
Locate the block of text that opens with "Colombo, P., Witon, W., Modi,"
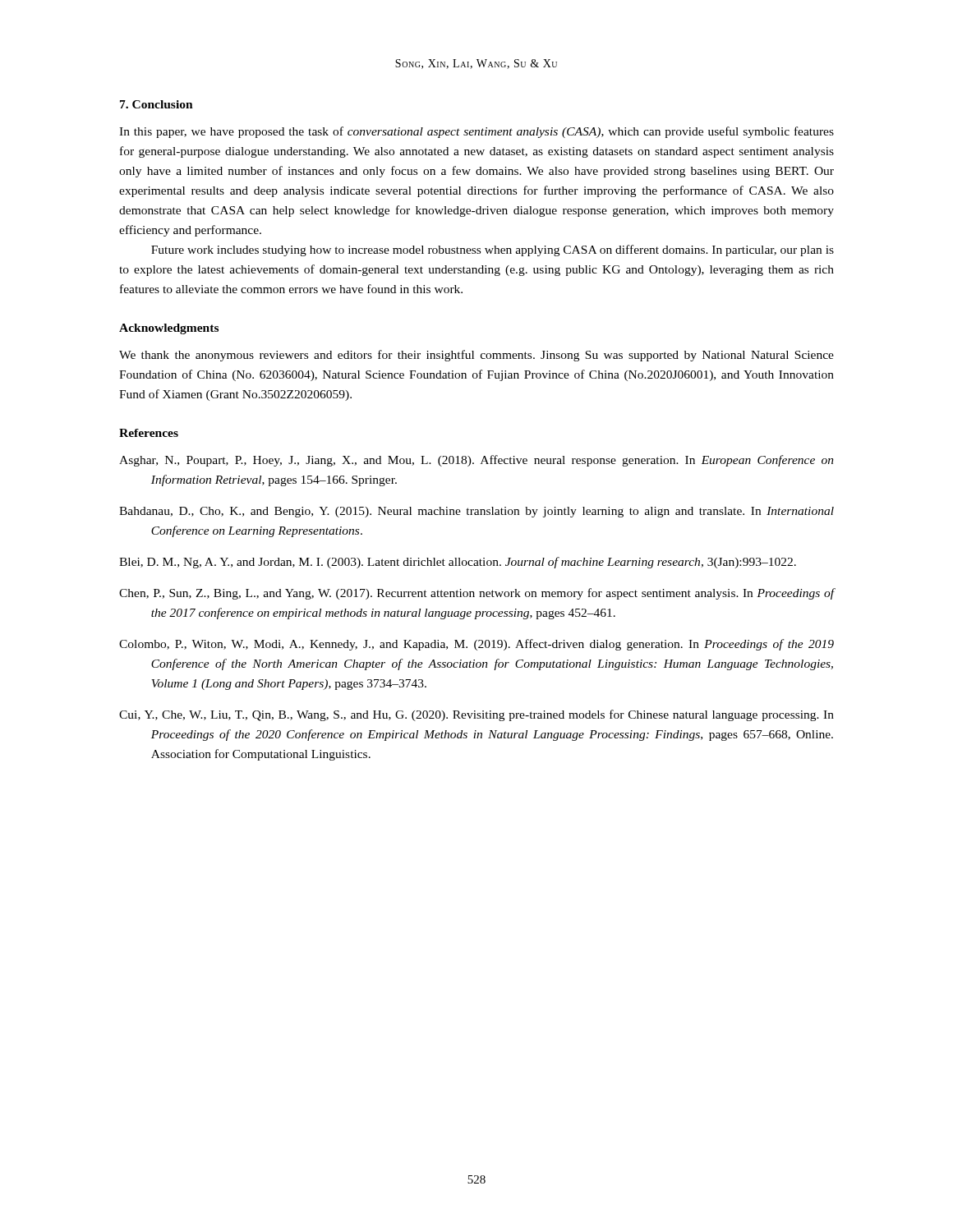(x=476, y=663)
